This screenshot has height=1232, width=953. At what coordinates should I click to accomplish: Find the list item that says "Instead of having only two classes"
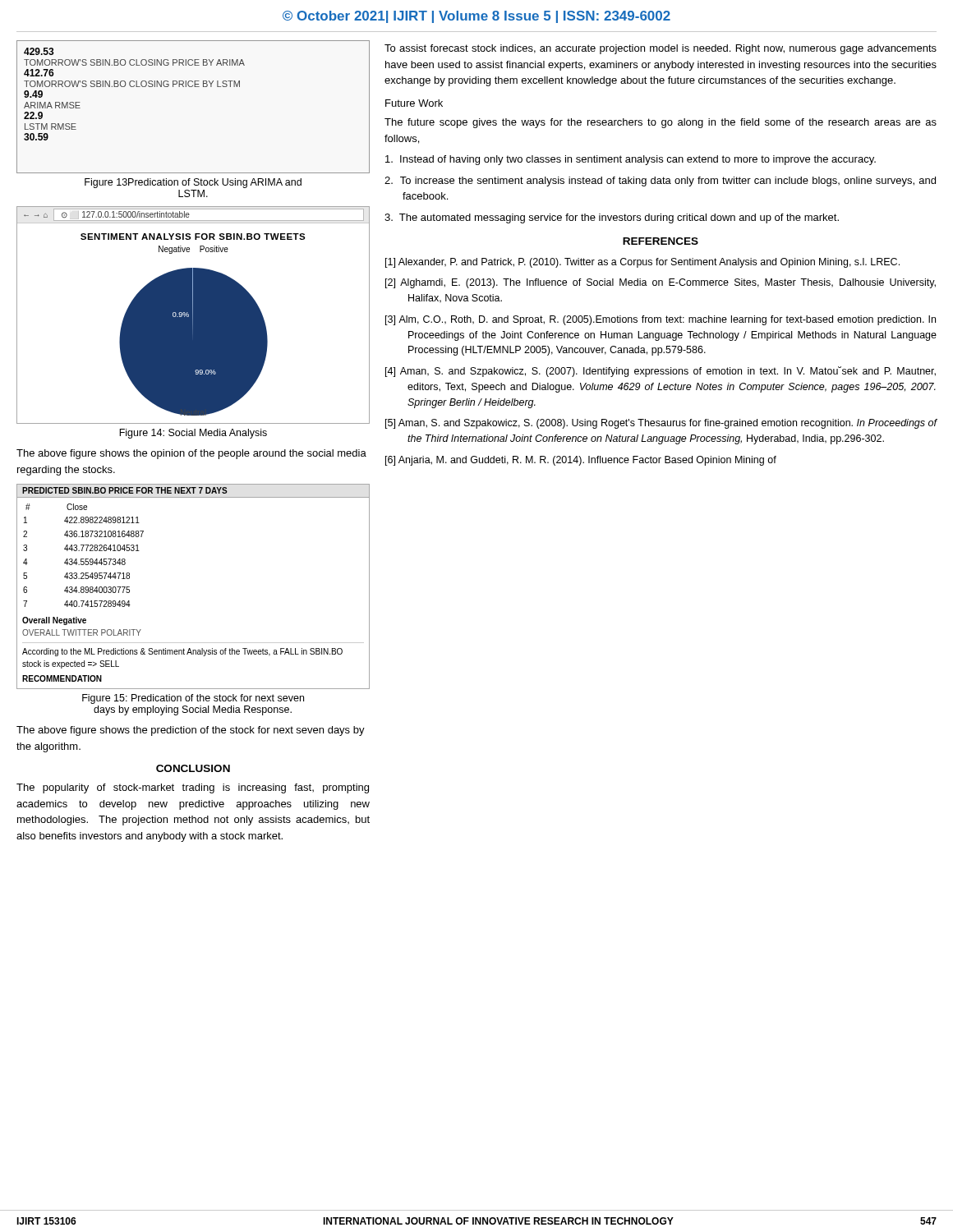click(x=630, y=159)
